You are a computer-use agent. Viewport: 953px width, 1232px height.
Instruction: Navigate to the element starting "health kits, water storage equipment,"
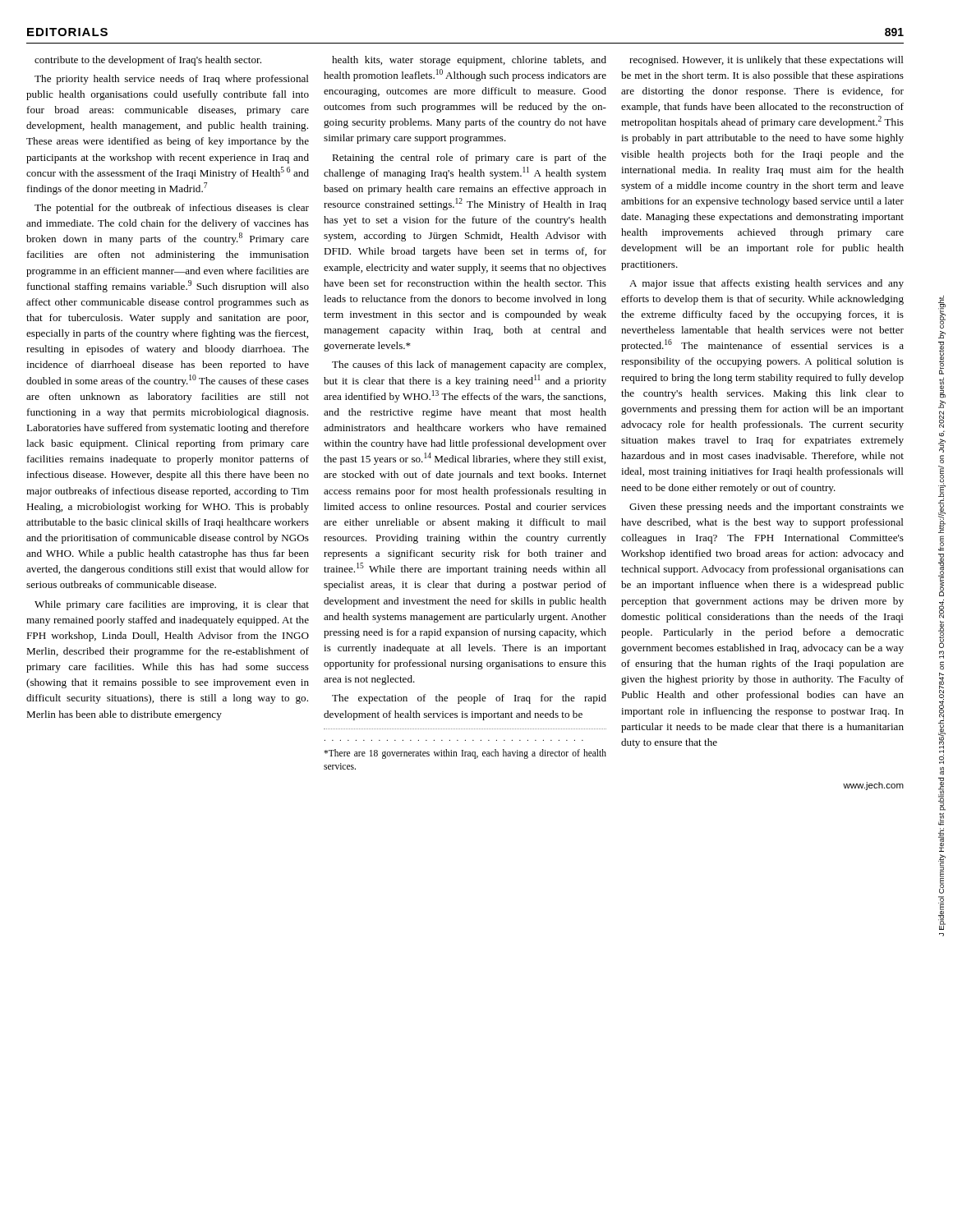(465, 387)
